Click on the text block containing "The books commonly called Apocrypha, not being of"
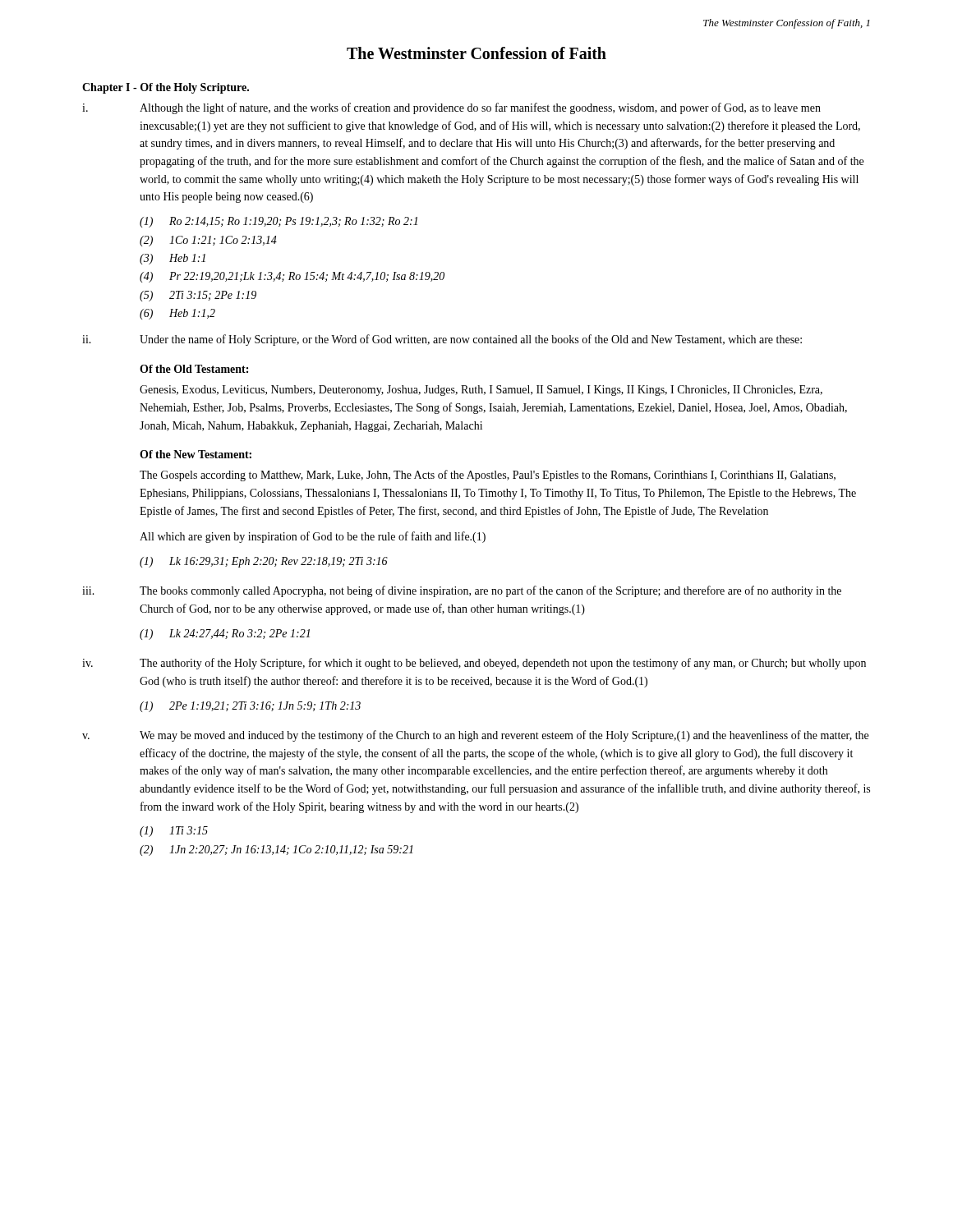 click(491, 600)
